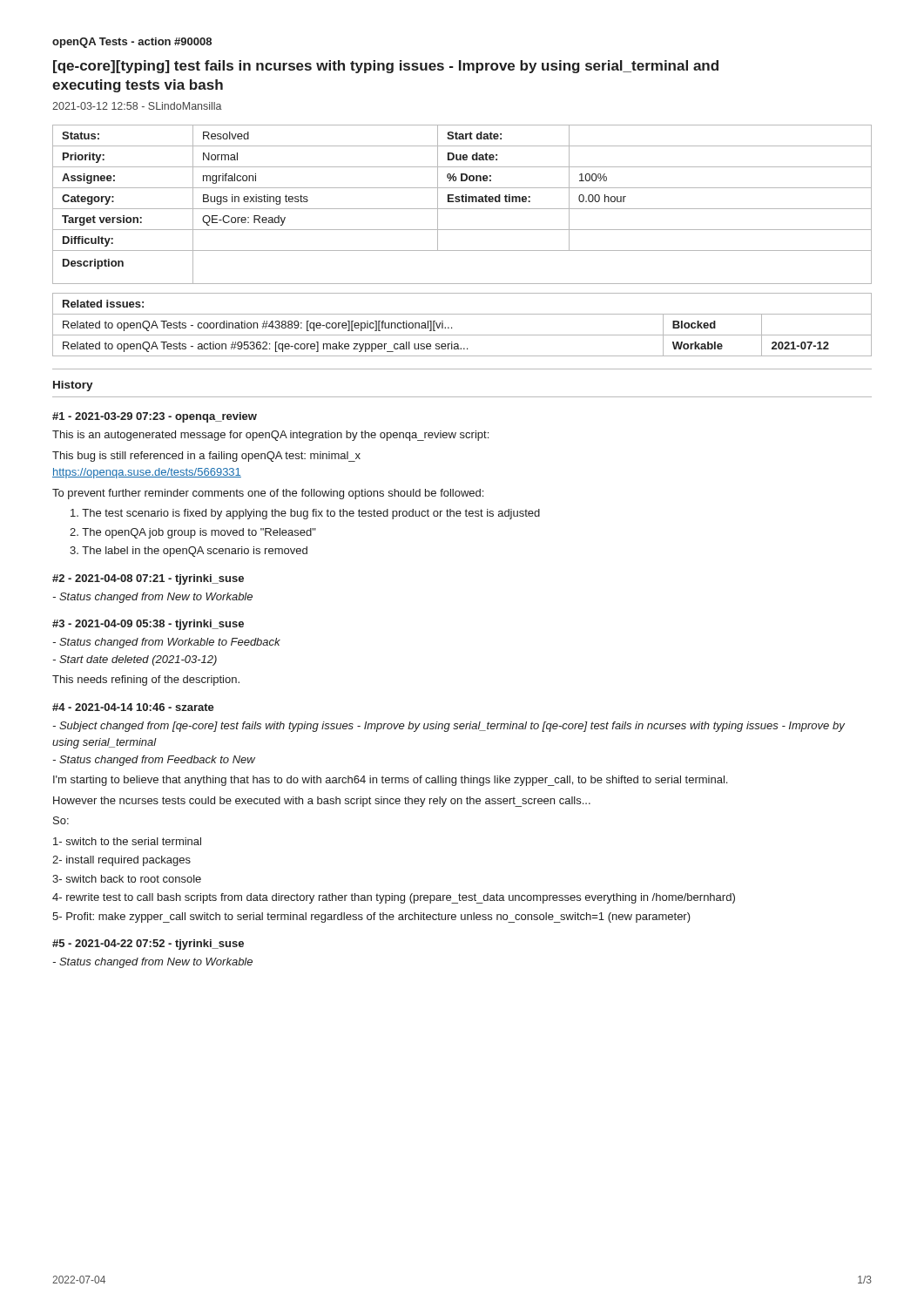The height and width of the screenshot is (1307, 924).
Task: Point to "#4 - 2021-04-14 10:46 - szarate"
Action: click(x=133, y=707)
